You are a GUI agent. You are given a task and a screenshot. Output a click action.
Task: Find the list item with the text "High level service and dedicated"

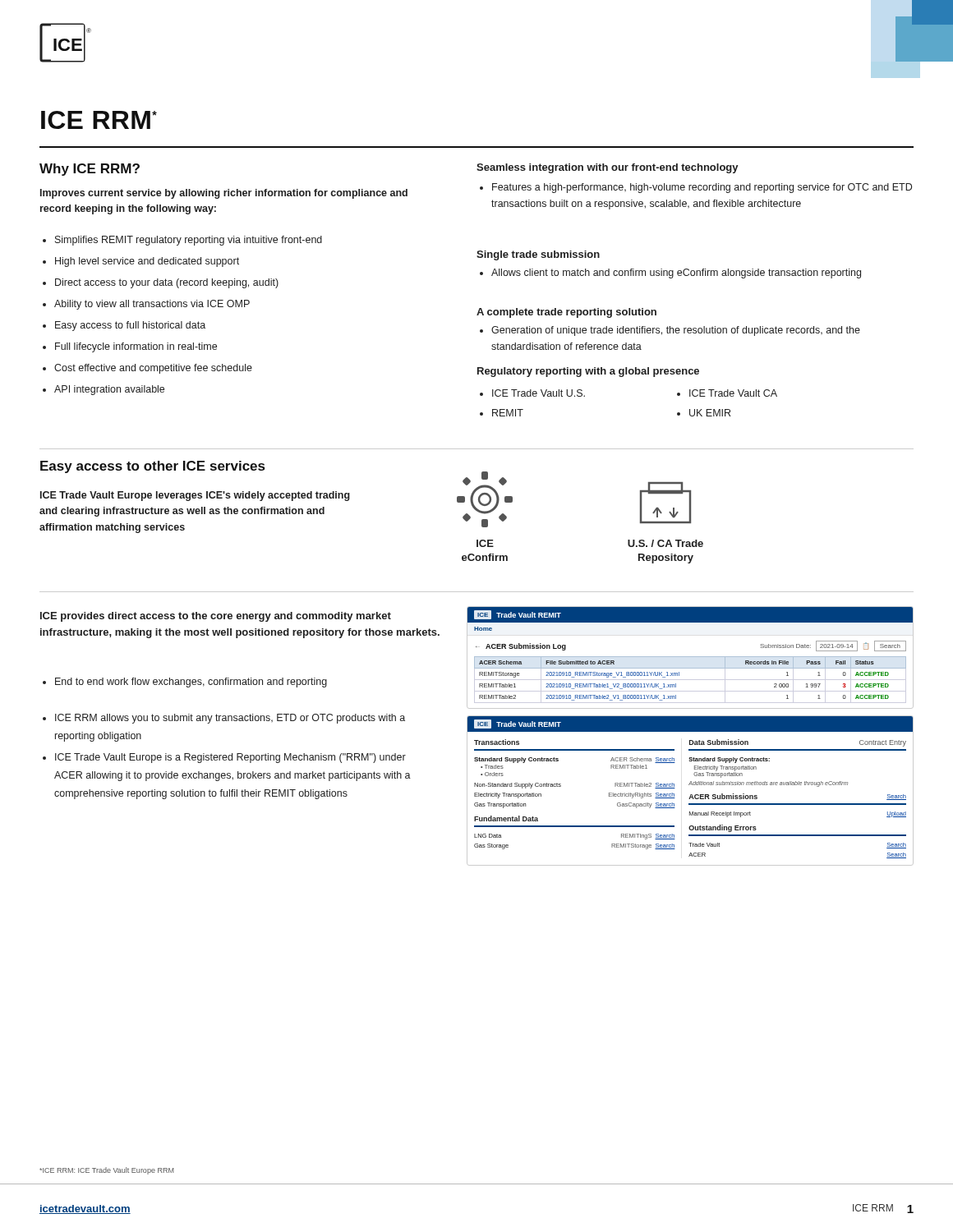pos(237,262)
